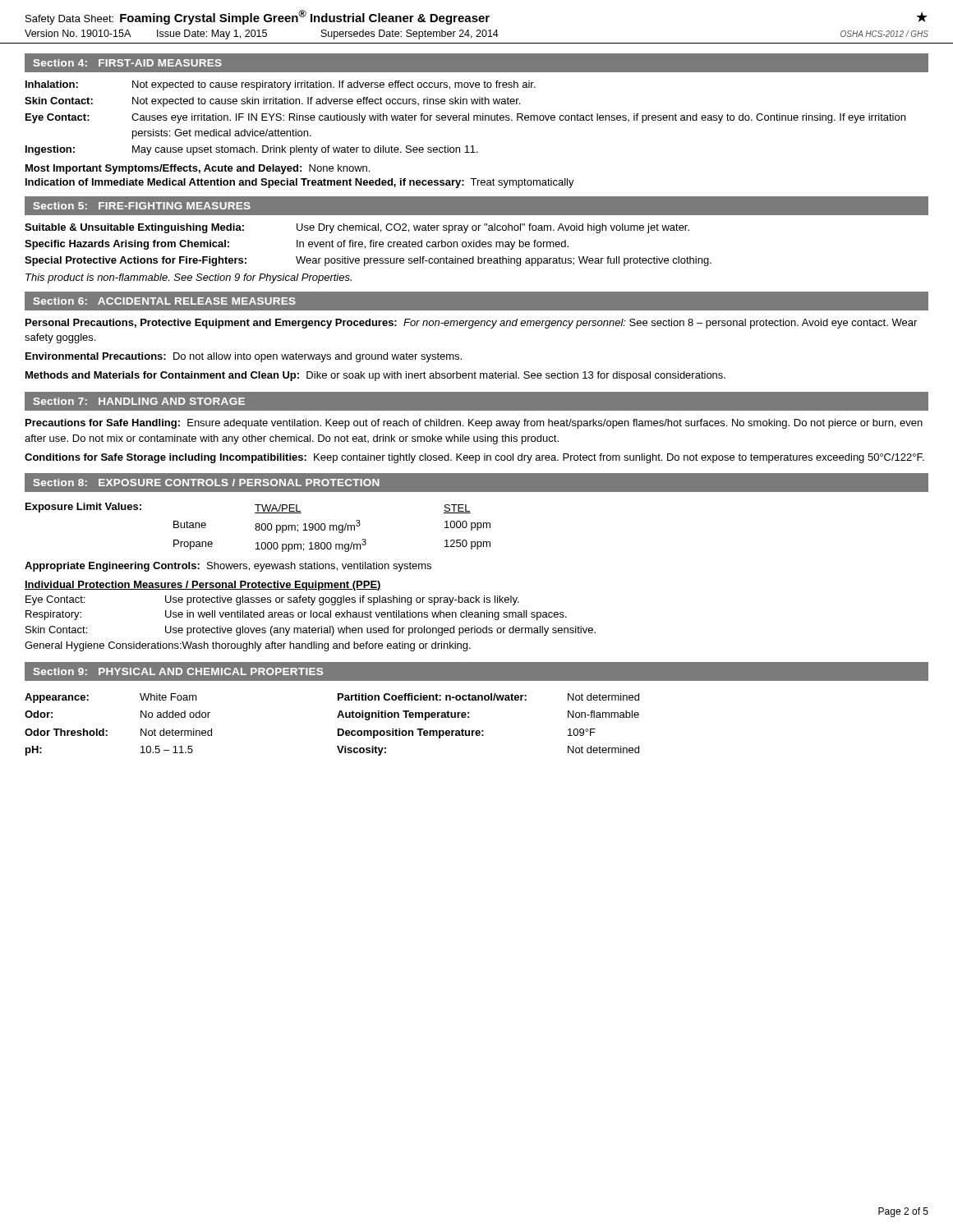Screen dimensions: 1232x953
Task: Navigate to the block starting "Methods and Materials for Containment"
Action: pyautogui.click(x=375, y=375)
